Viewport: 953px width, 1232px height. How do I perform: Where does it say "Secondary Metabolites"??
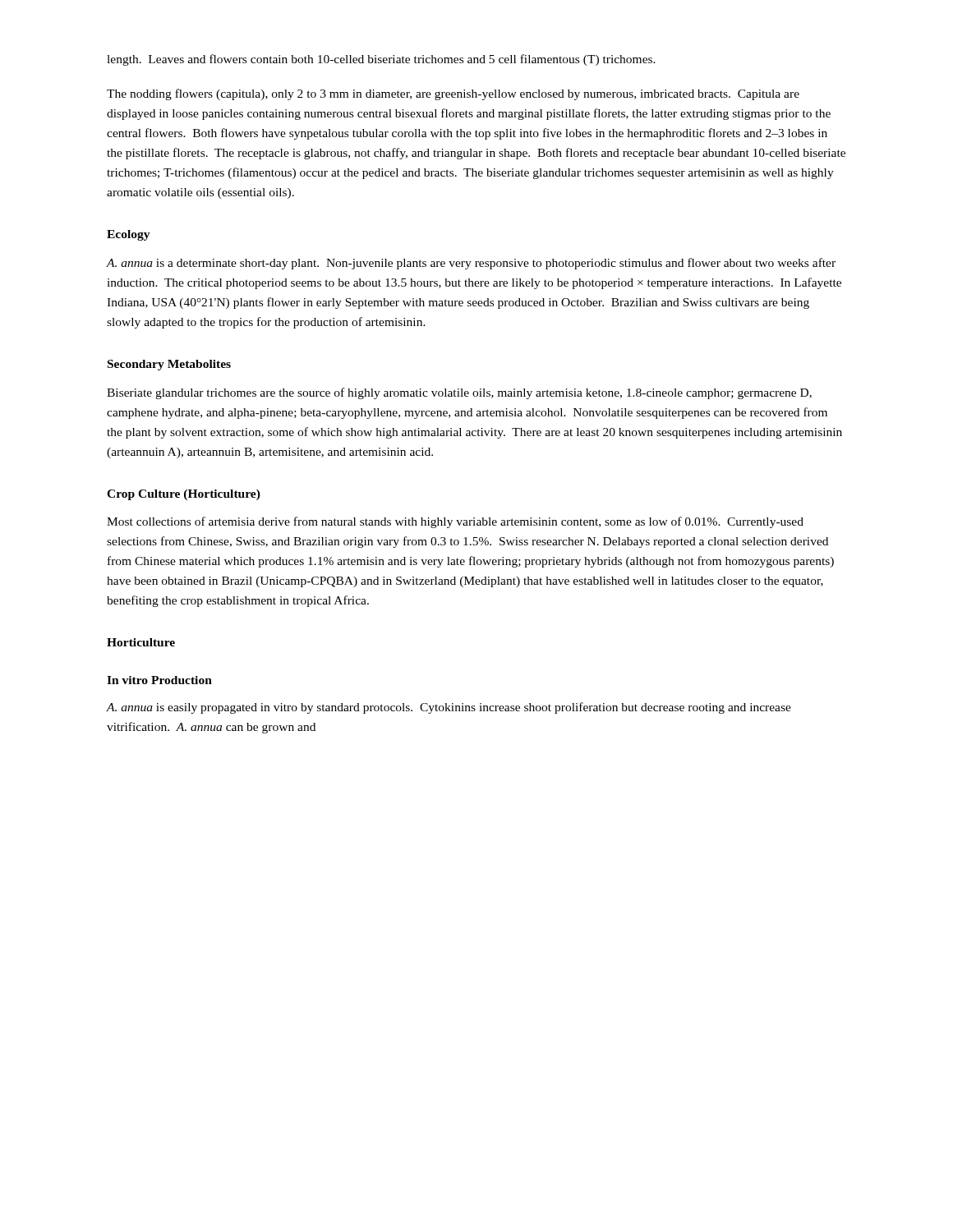[x=169, y=363]
